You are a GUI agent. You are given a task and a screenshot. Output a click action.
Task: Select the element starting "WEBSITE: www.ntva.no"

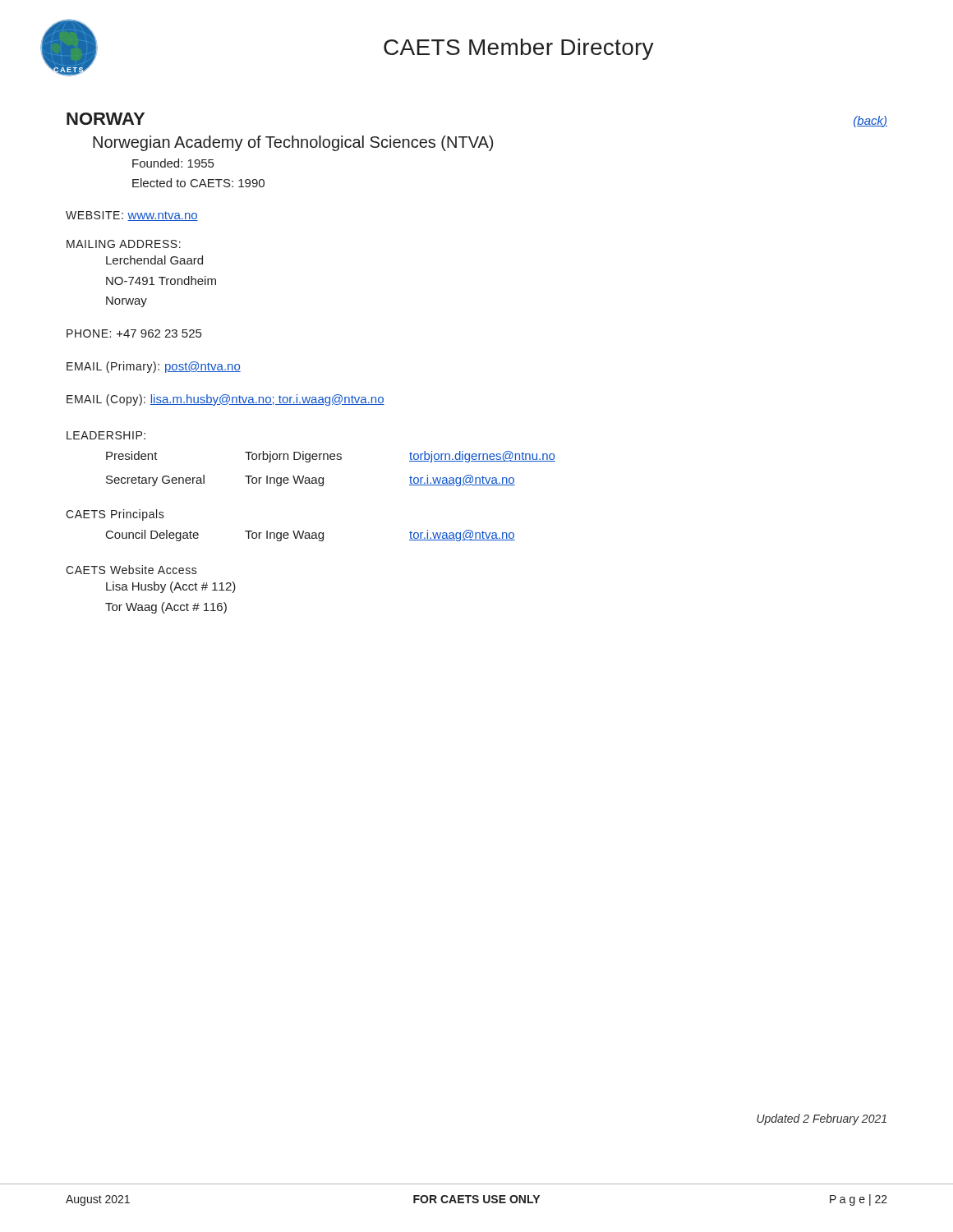pyautogui.click(x=132, y=215)
